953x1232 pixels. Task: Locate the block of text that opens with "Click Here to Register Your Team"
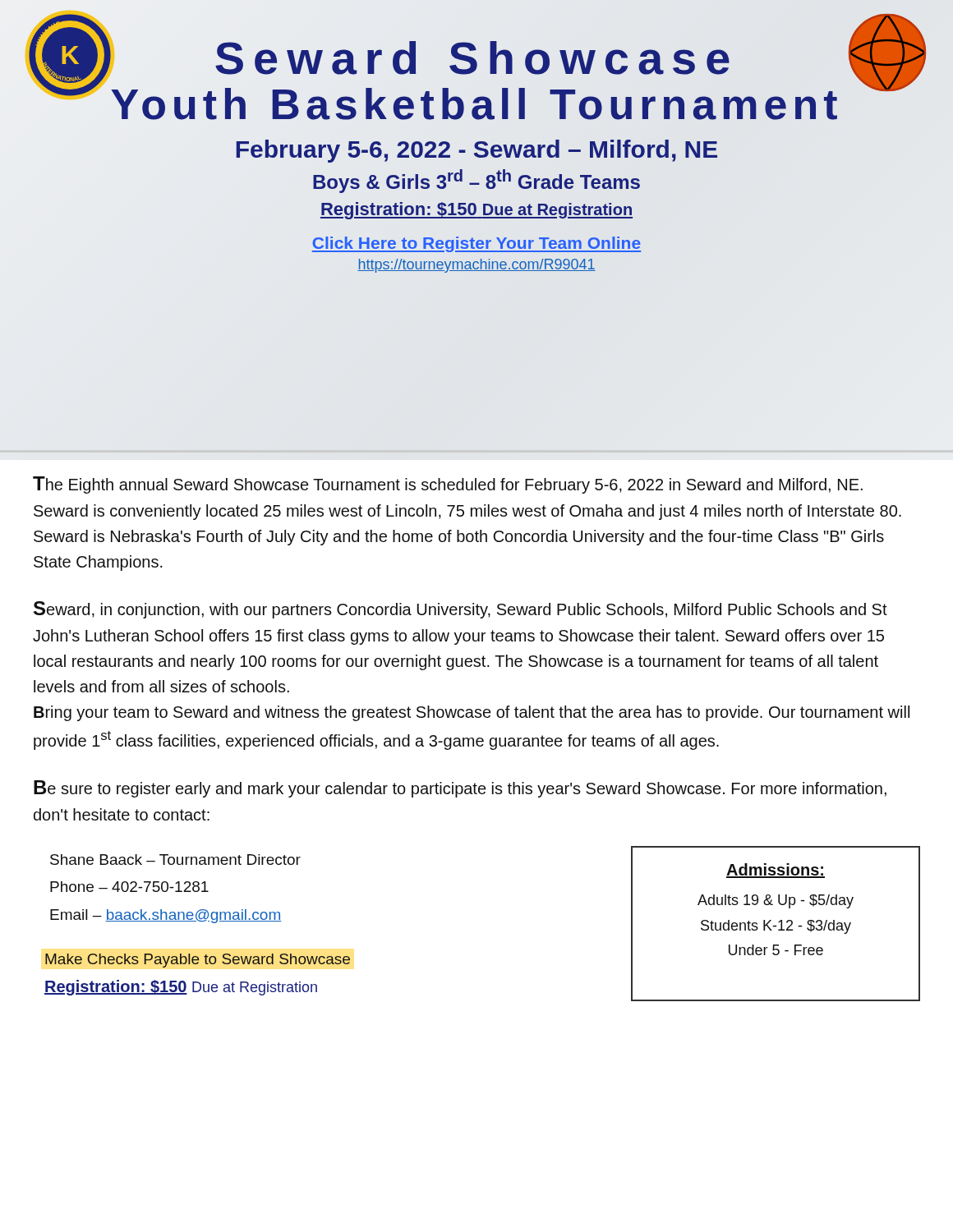476,243
